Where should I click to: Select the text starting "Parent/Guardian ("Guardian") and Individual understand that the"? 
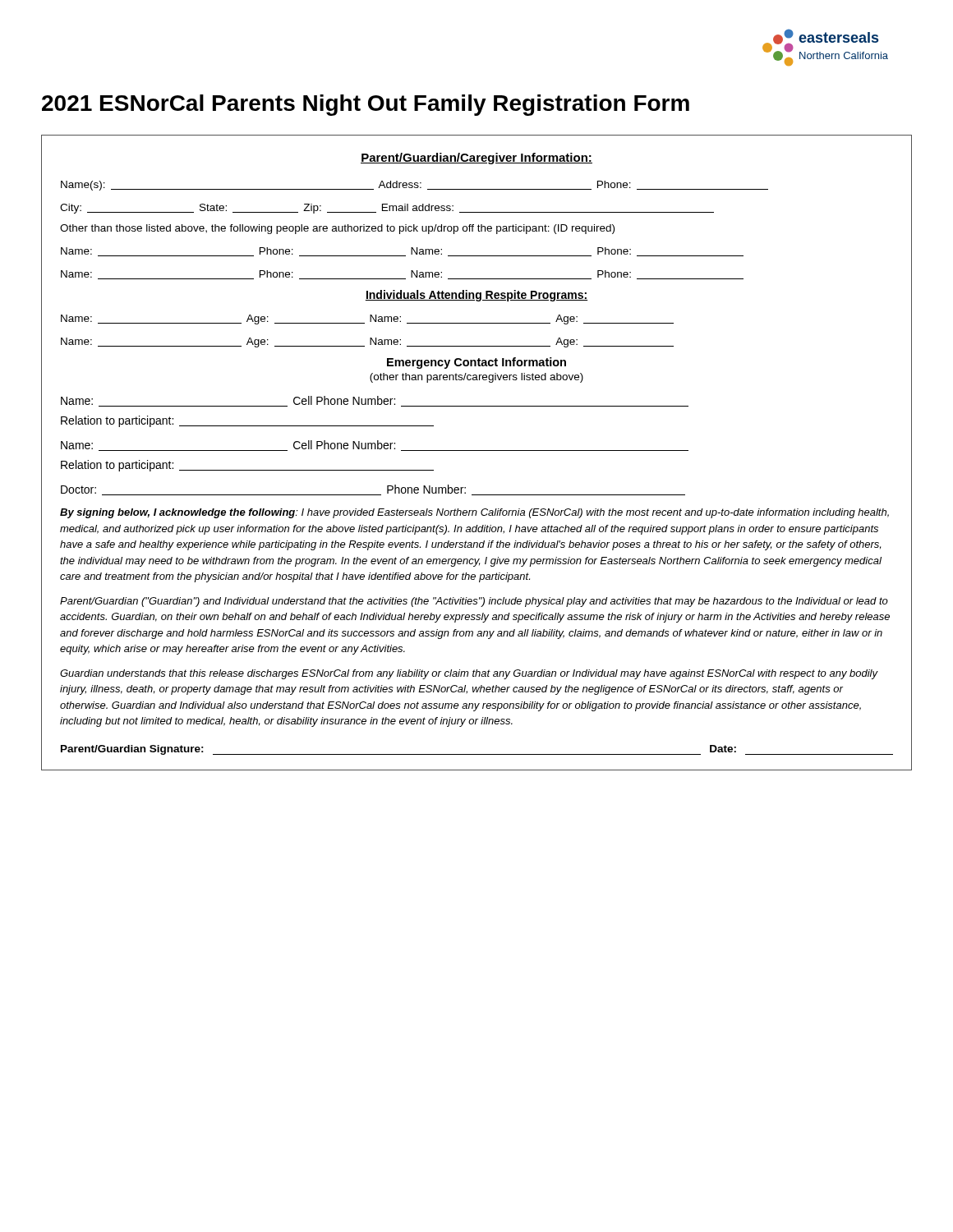click(x=475, y=624)
